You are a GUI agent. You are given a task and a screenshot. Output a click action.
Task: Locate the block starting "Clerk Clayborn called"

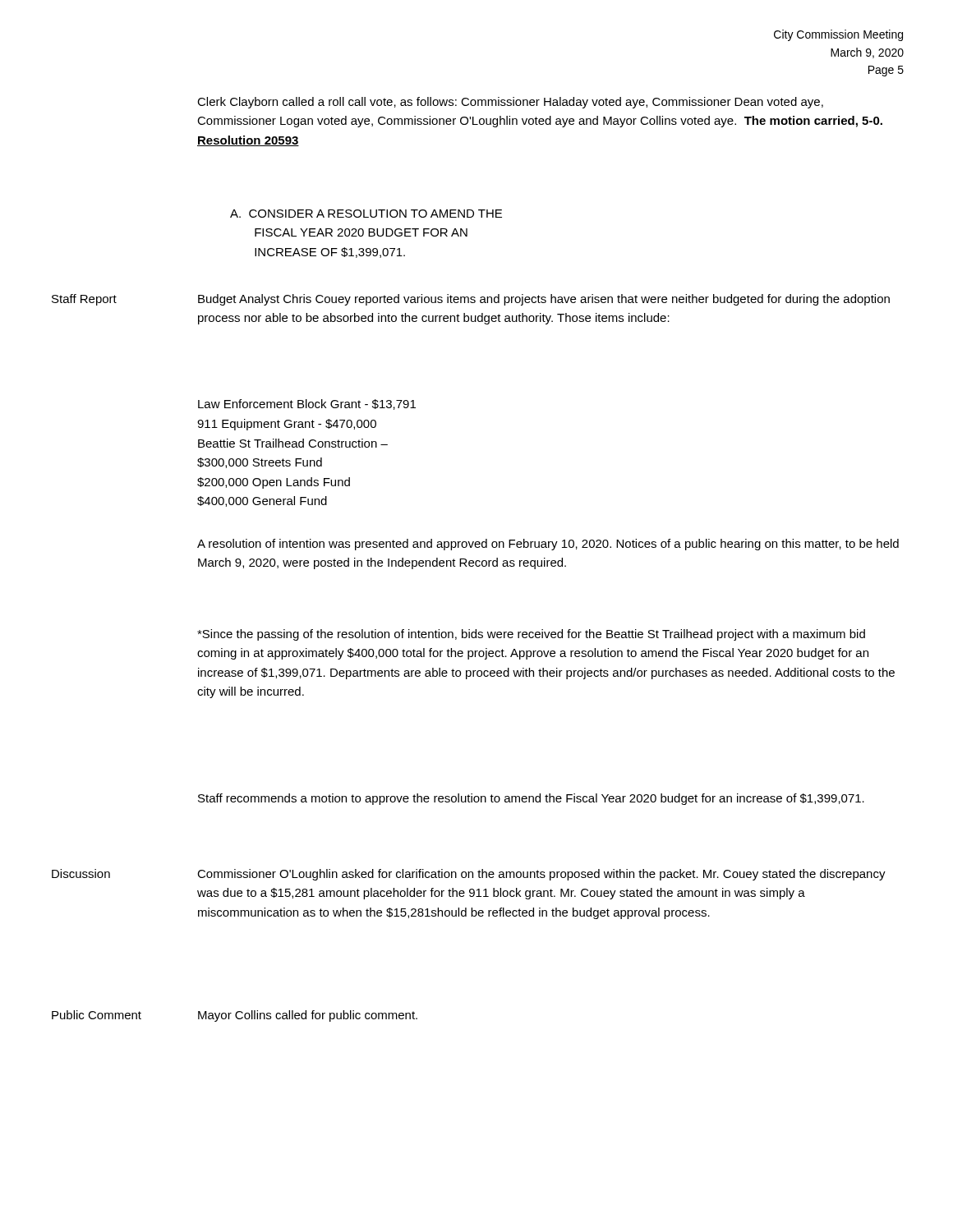pos(540,121)
